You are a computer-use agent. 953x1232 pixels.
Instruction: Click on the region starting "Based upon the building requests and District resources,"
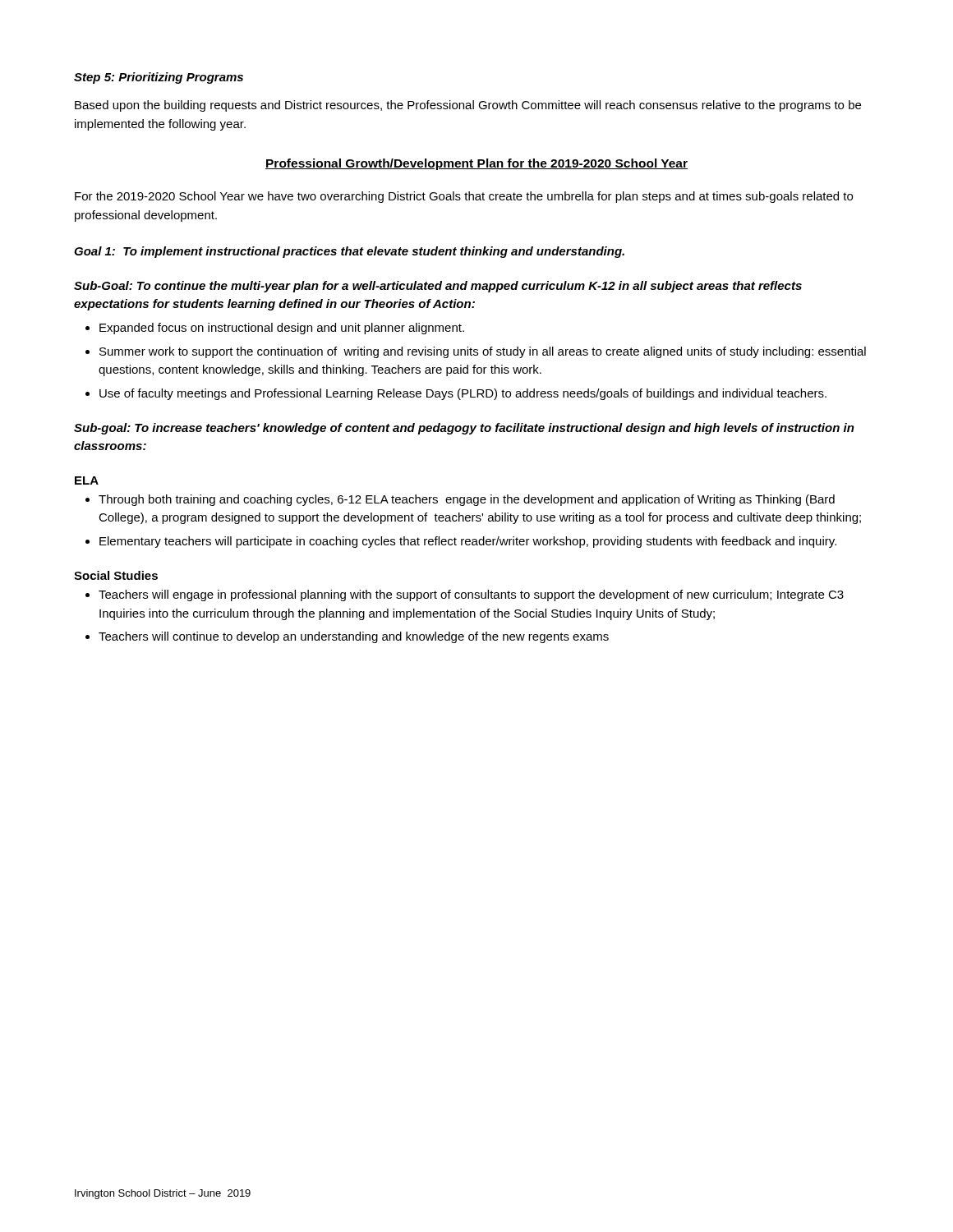476,115
